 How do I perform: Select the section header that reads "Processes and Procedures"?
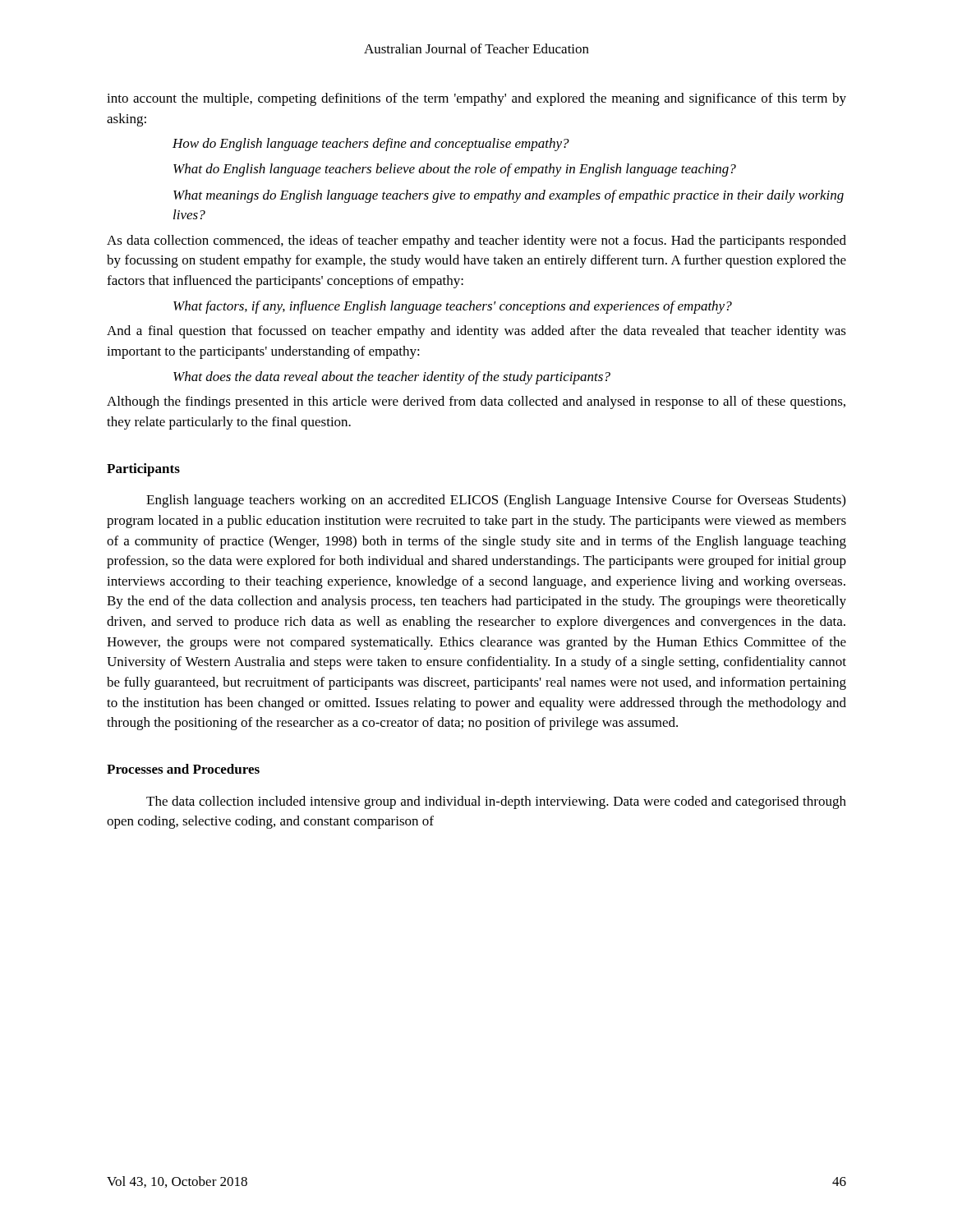183,769
